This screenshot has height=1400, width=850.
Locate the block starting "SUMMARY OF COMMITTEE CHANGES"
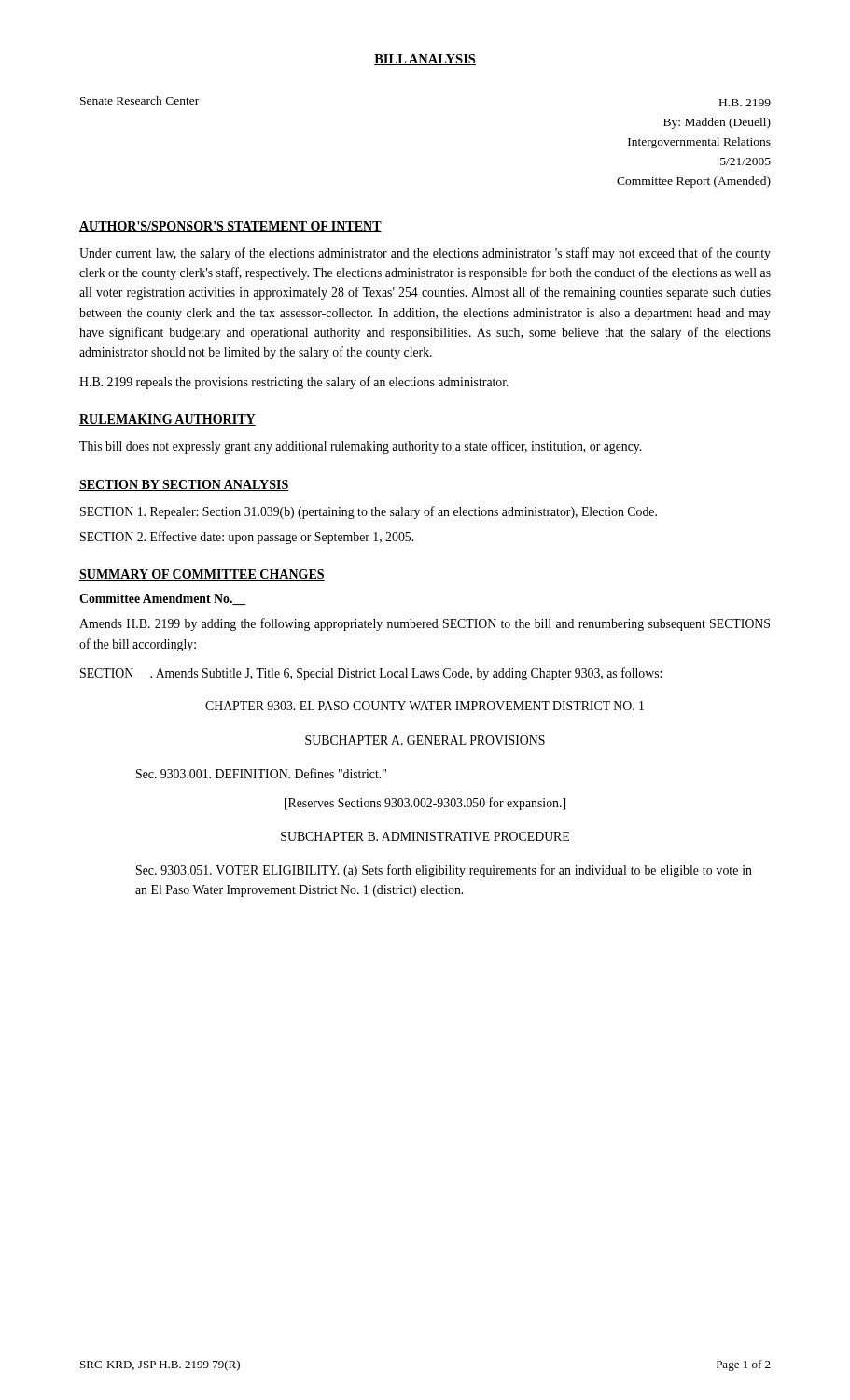tap(202, 575)
